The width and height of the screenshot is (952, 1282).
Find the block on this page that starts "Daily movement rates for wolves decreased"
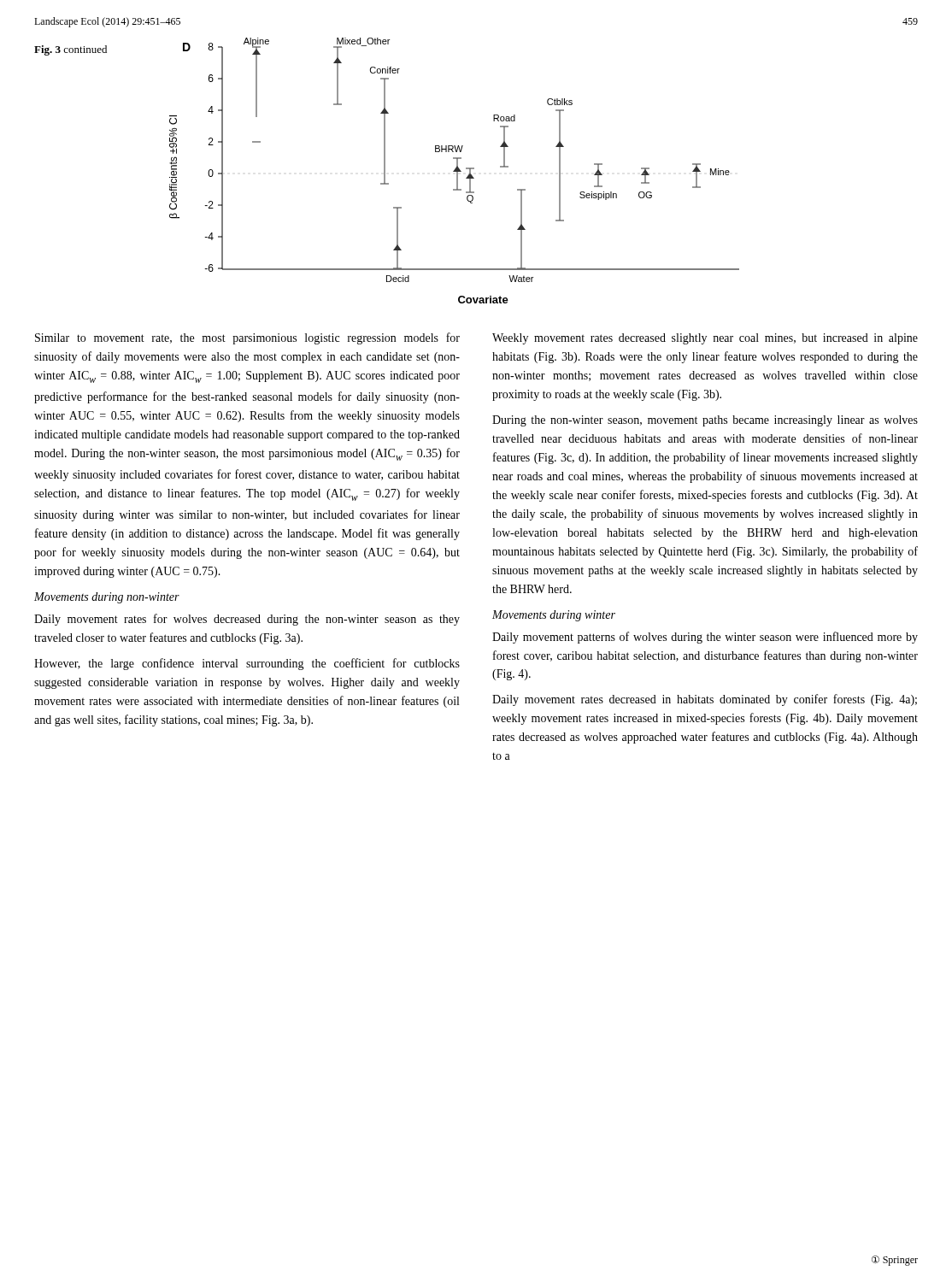coord(247,670)
